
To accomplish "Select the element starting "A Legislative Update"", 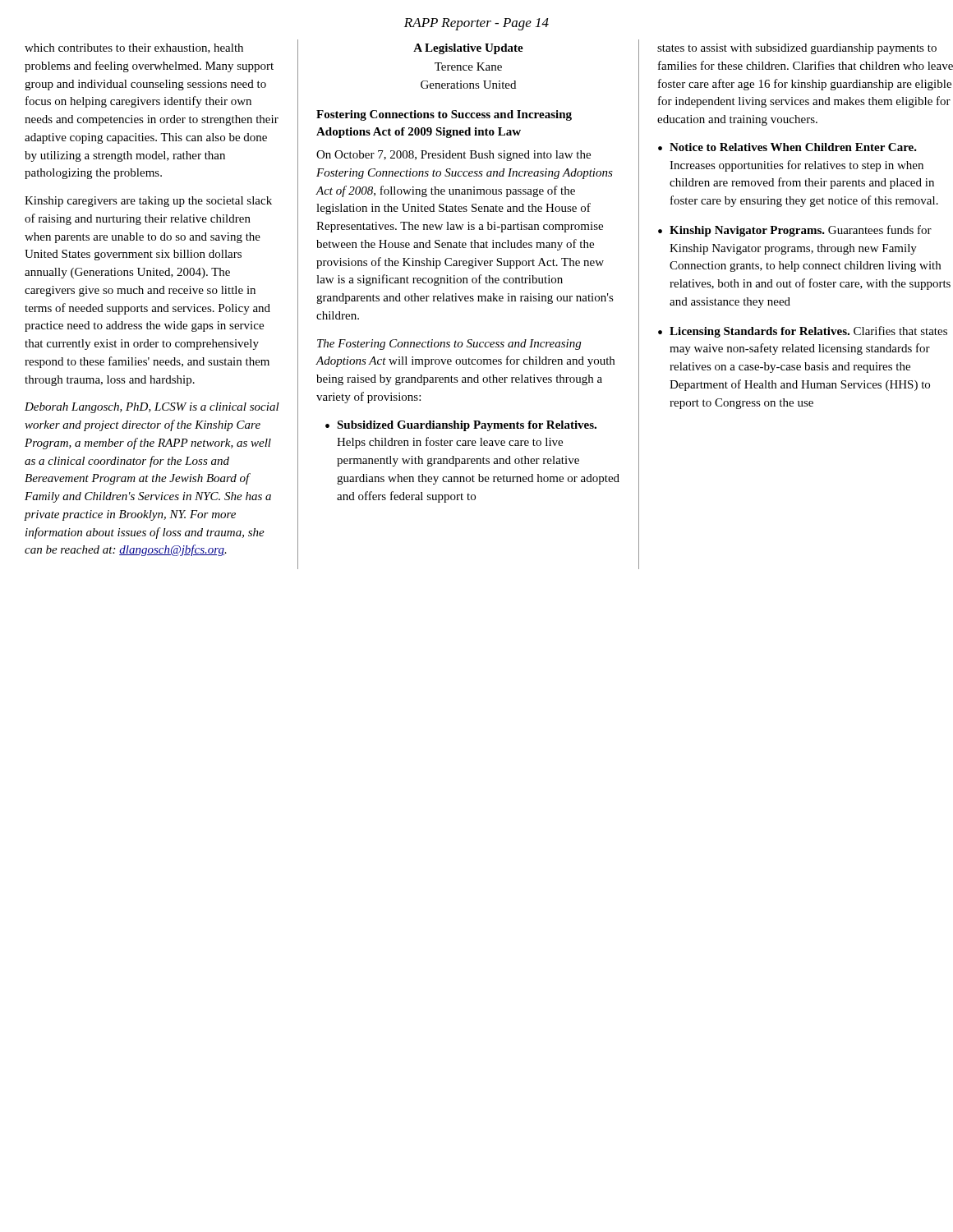I will [x=468, y=48].
